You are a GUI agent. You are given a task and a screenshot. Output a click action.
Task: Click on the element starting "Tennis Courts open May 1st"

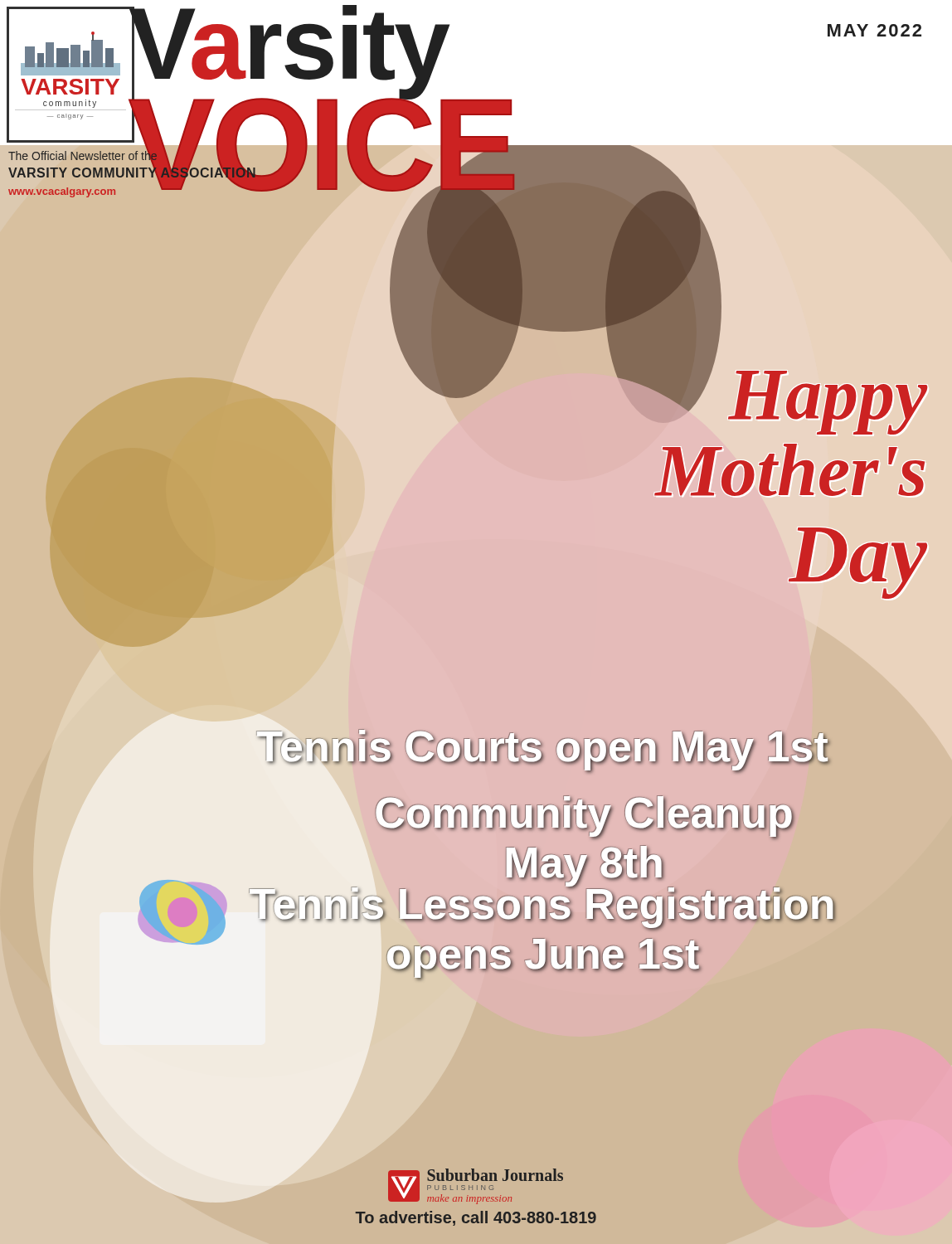point(542,746)
